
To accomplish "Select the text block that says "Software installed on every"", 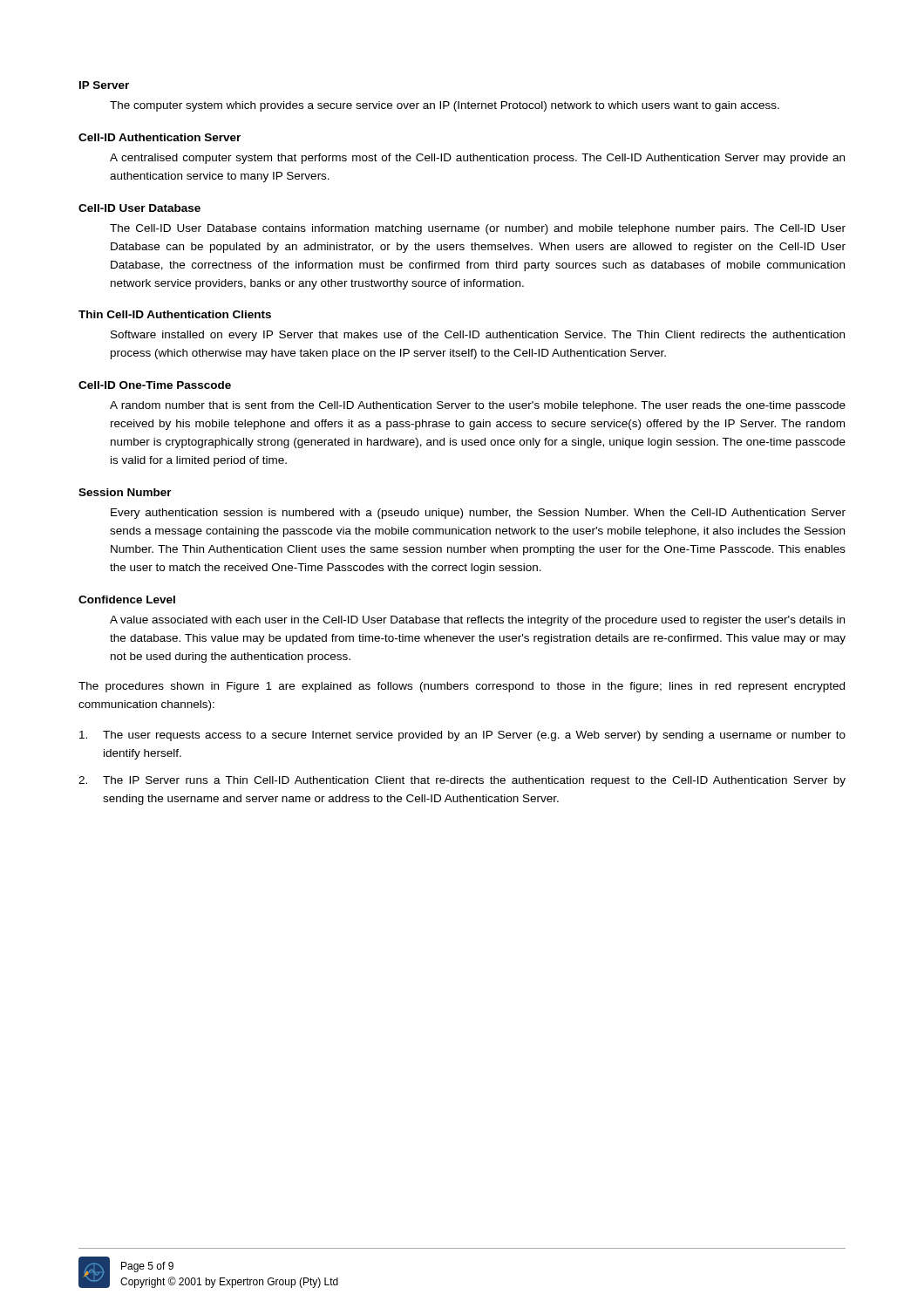I will pyautogui.click(x=478, y=344).
